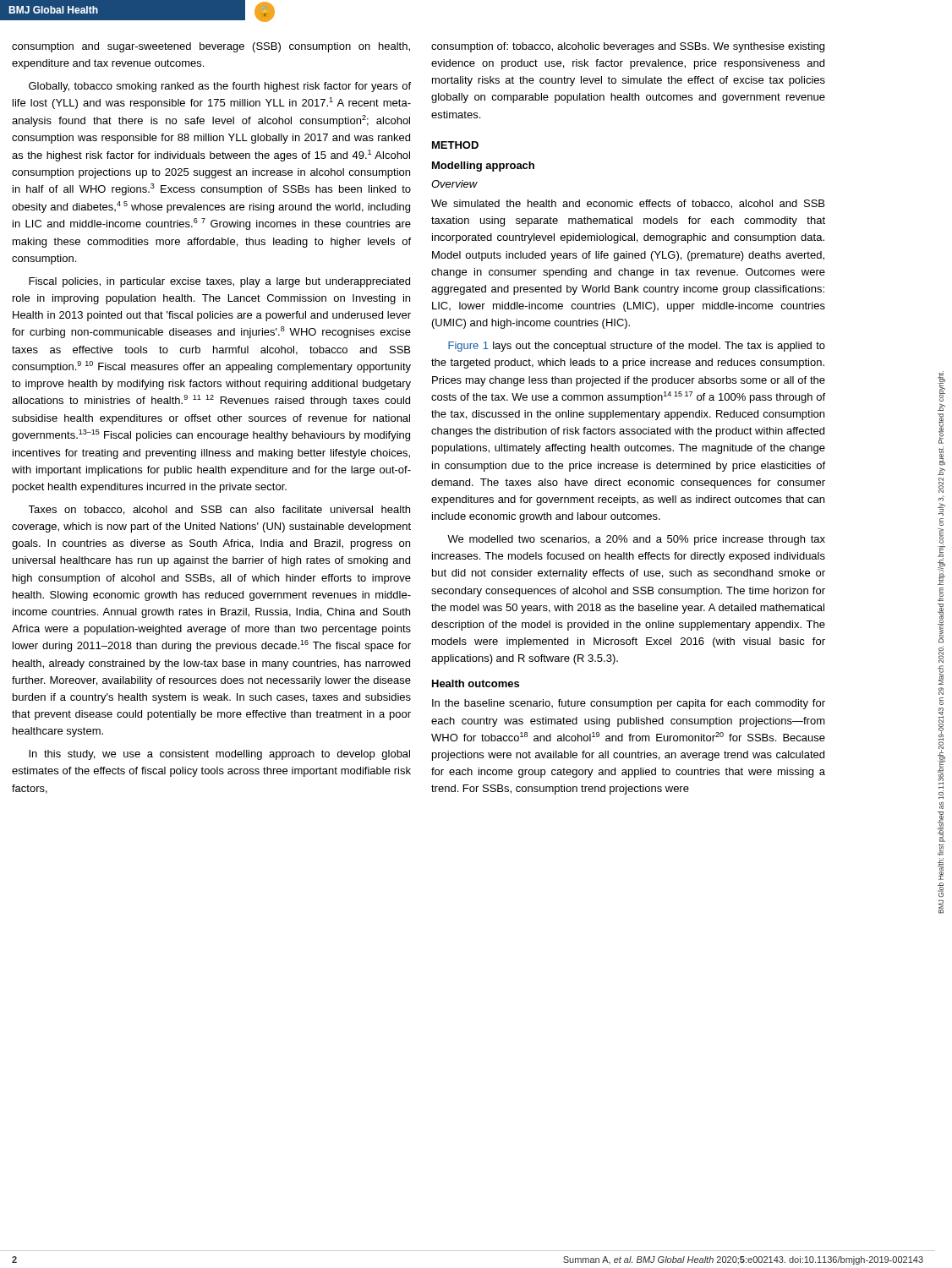Screen dimensions: 1268x952
Task: Find the text block that reads "consumption and sugar-sweetened"
Action: coord(211,55)
